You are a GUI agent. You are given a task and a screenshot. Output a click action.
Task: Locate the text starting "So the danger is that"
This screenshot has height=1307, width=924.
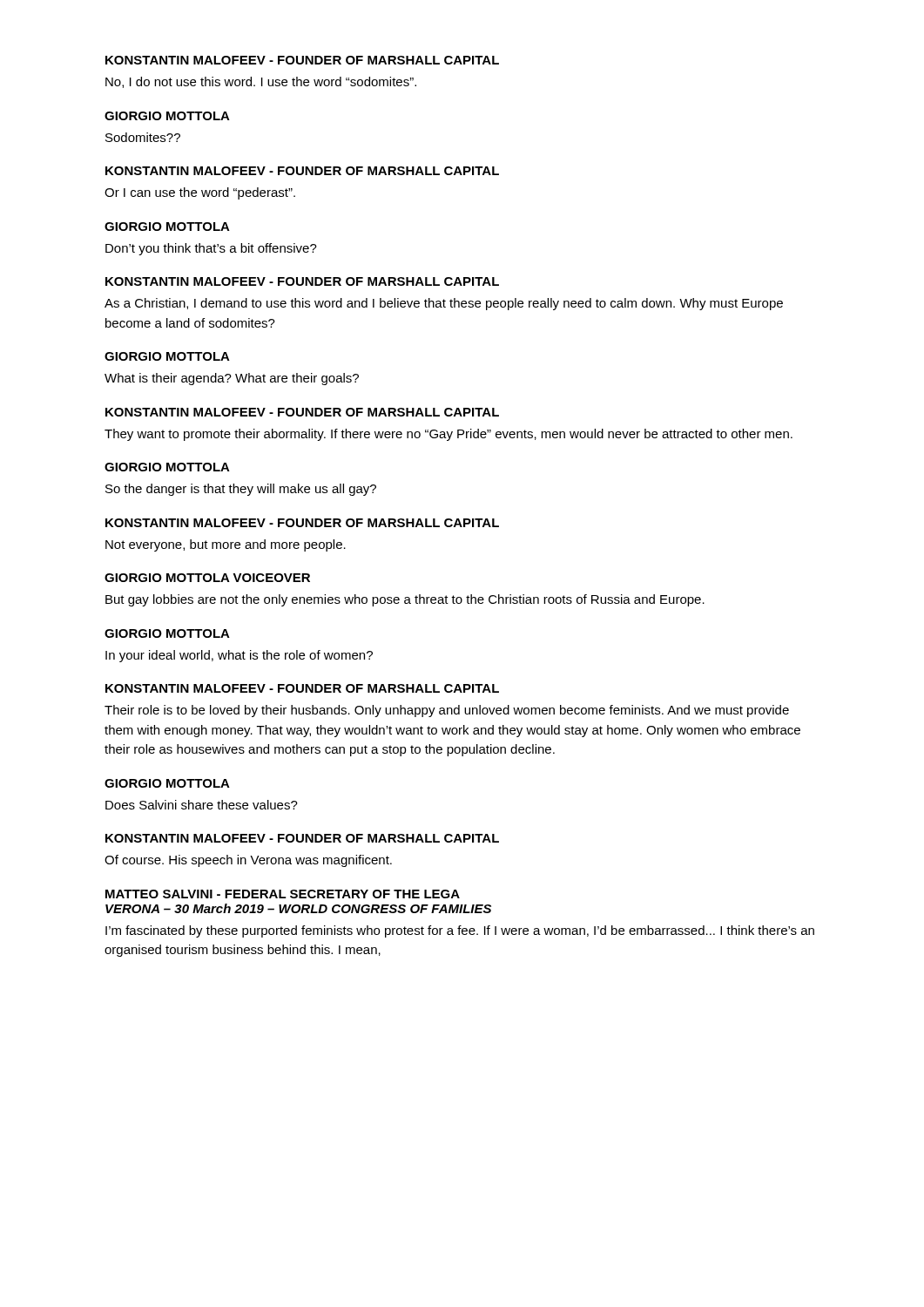click(241, 490)
